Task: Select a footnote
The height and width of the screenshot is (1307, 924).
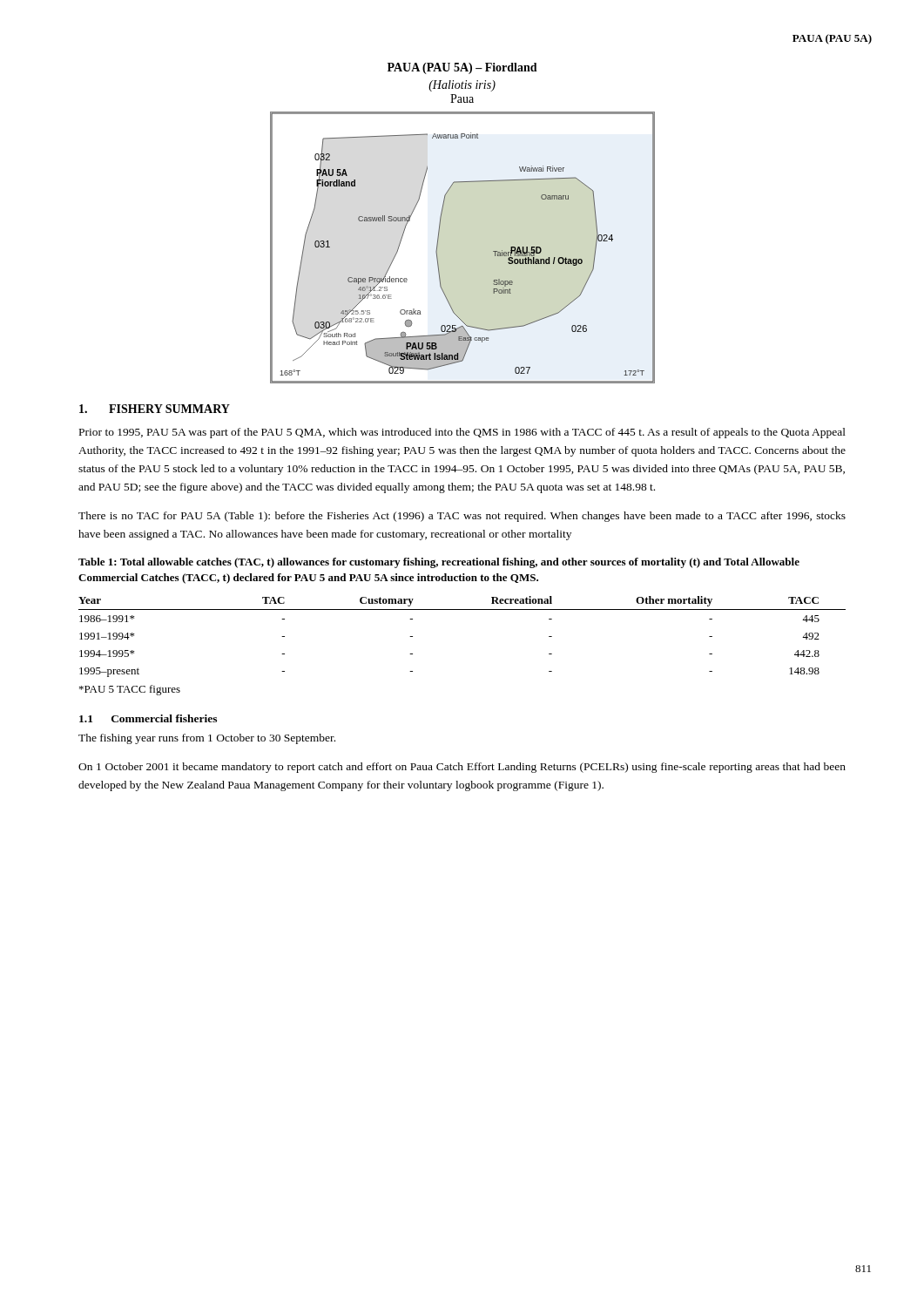Action: [129, 689]
